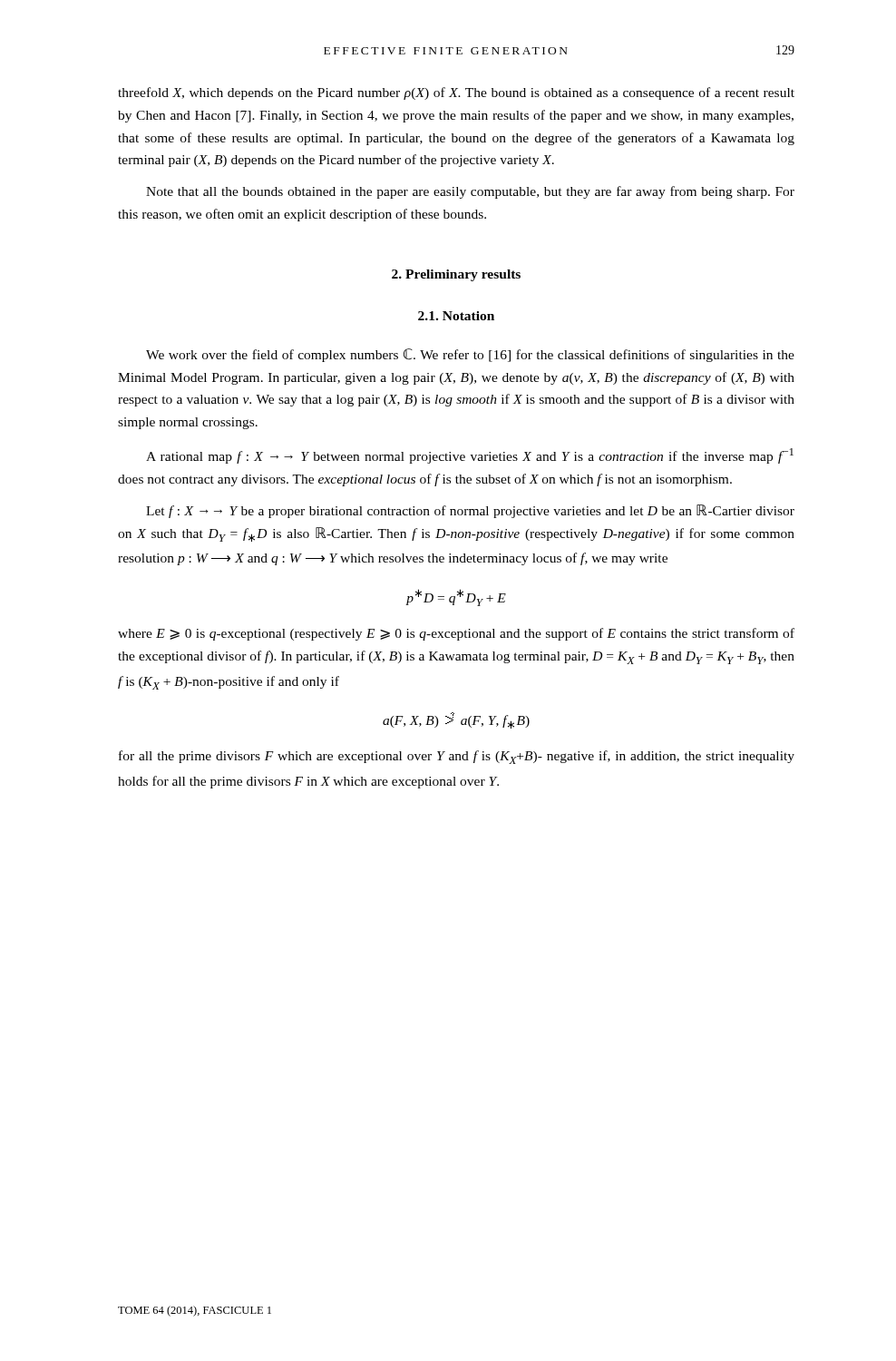Find the text starting "threefold X, which depends on"
Image resolution: width=896 pixels, height=1361 pixels.
coord(456,127)
